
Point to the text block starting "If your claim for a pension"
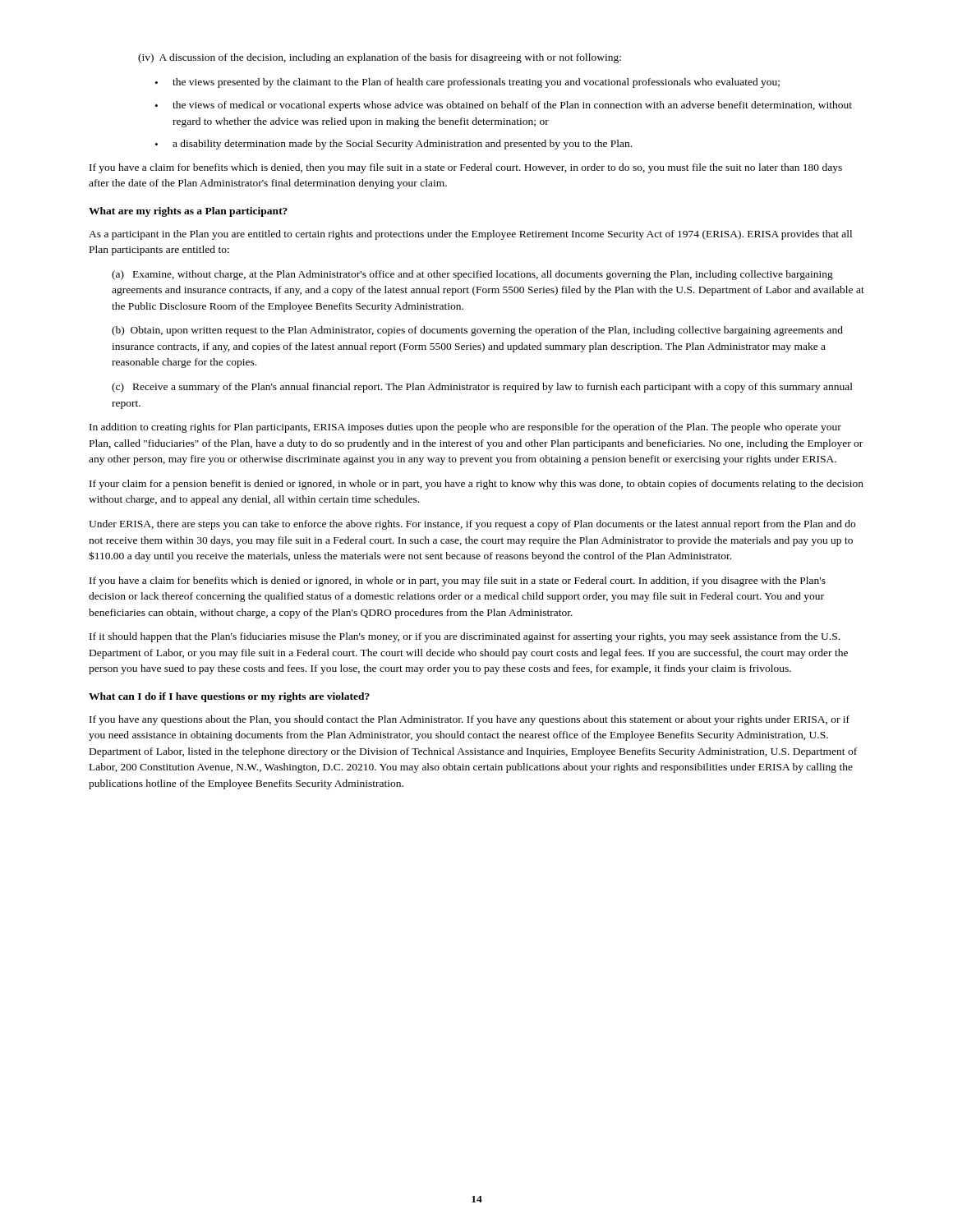(x=476, y=492)
